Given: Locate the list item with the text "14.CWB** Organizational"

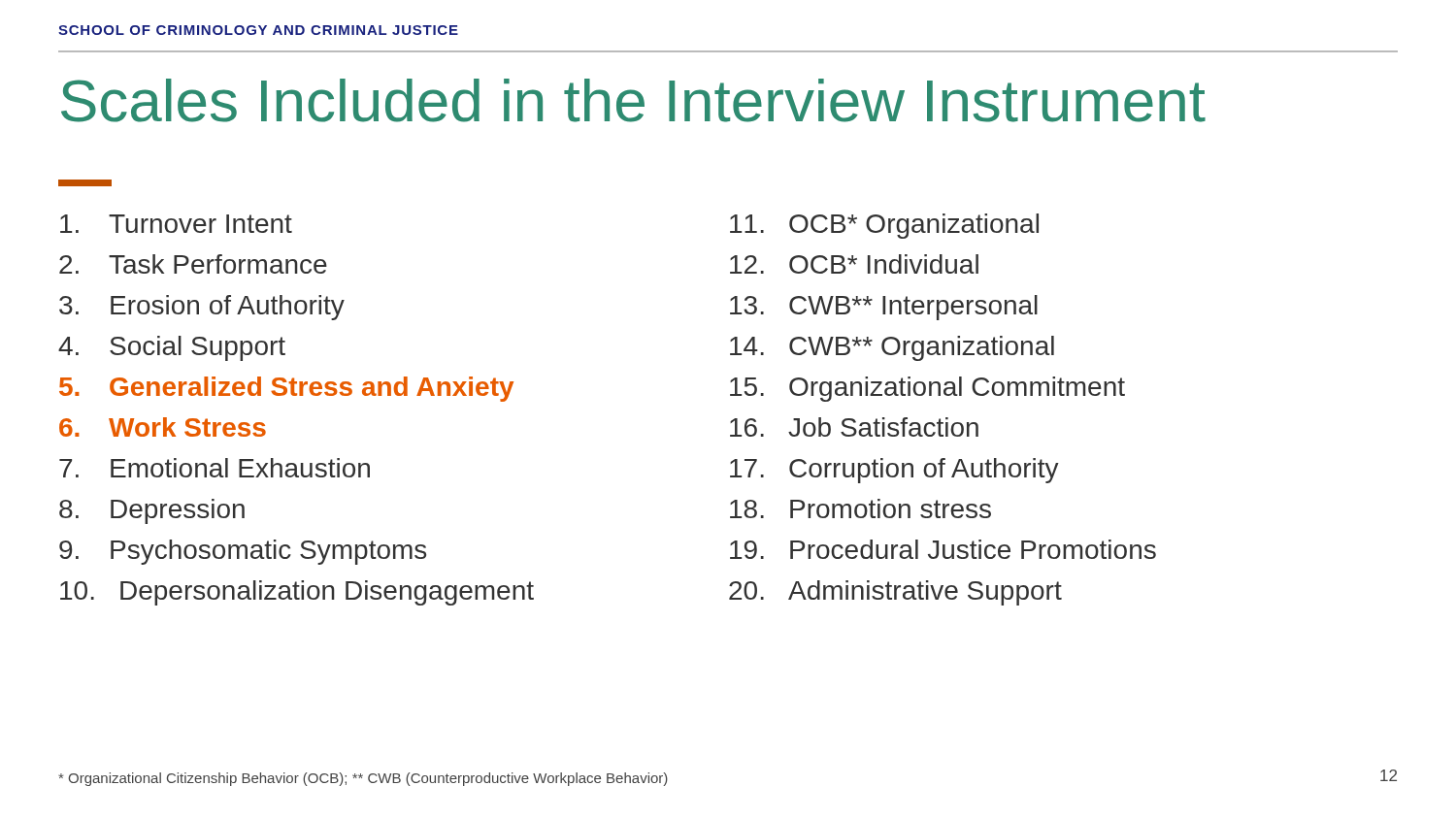Looking at the screenshot, I should click(892, 346).
